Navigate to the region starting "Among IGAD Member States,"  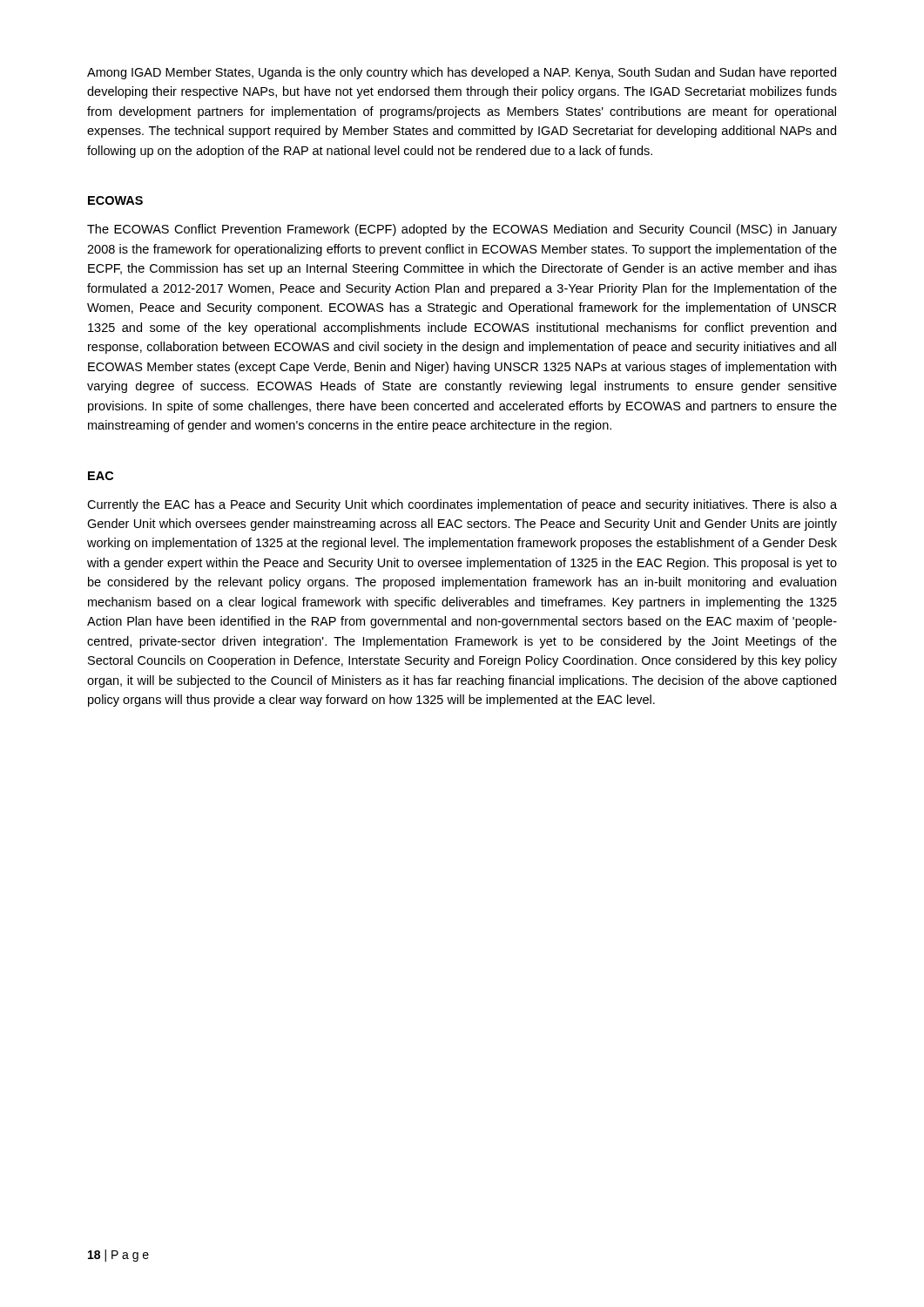[x=462, y=111]
